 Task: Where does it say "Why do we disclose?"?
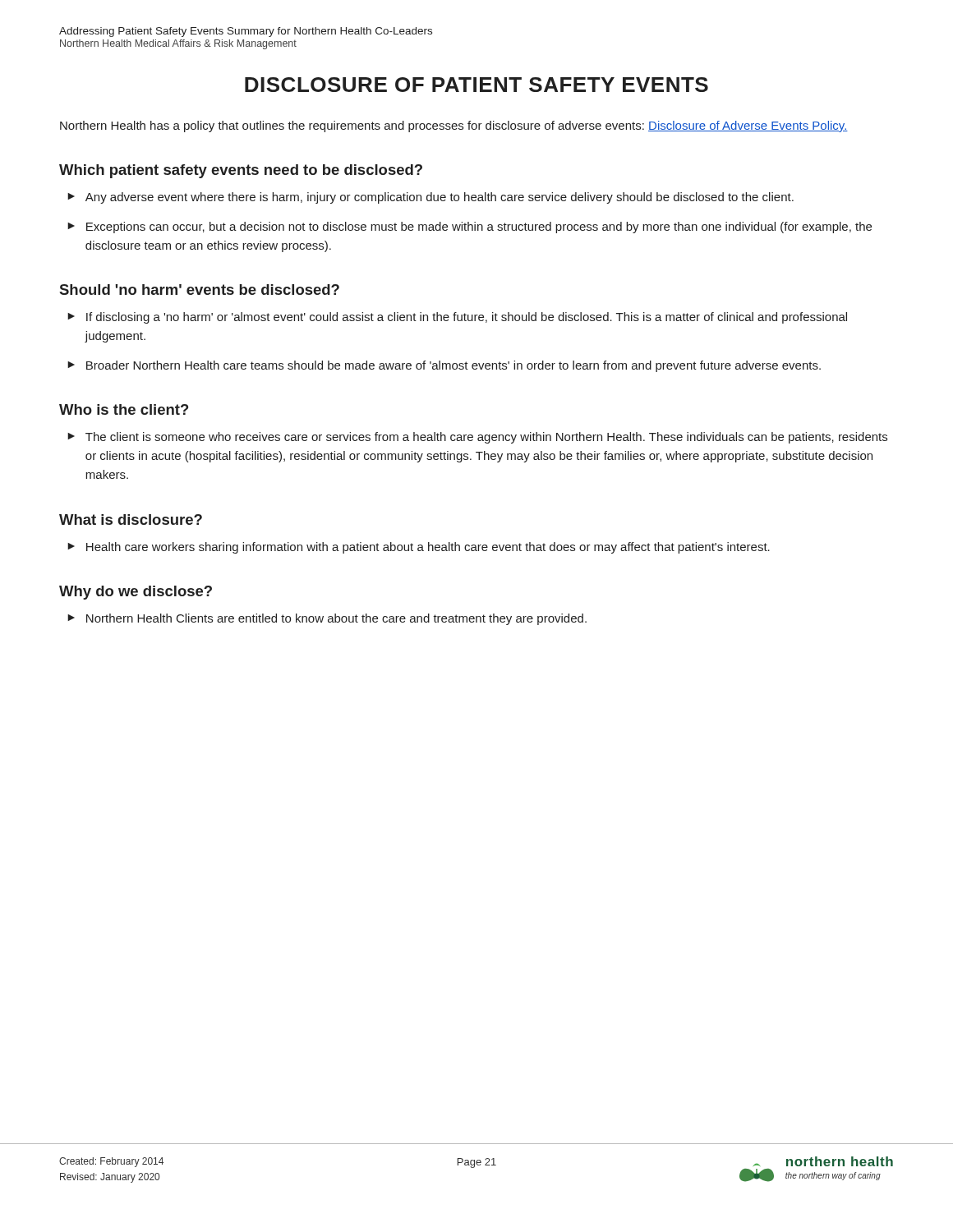point(136,591)
